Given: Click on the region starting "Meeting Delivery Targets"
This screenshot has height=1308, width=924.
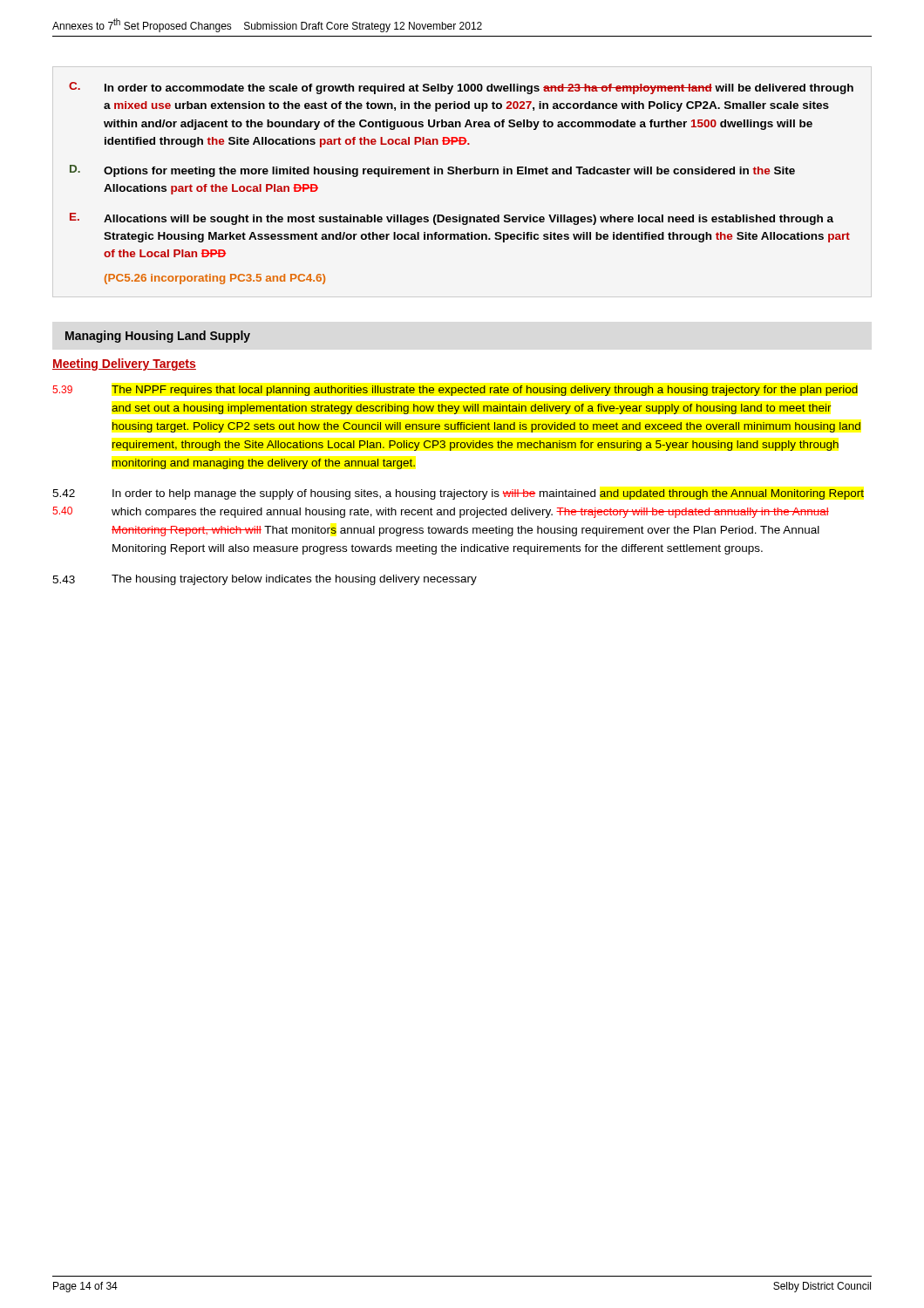Looking at the screenshot, I should [124, 364].
